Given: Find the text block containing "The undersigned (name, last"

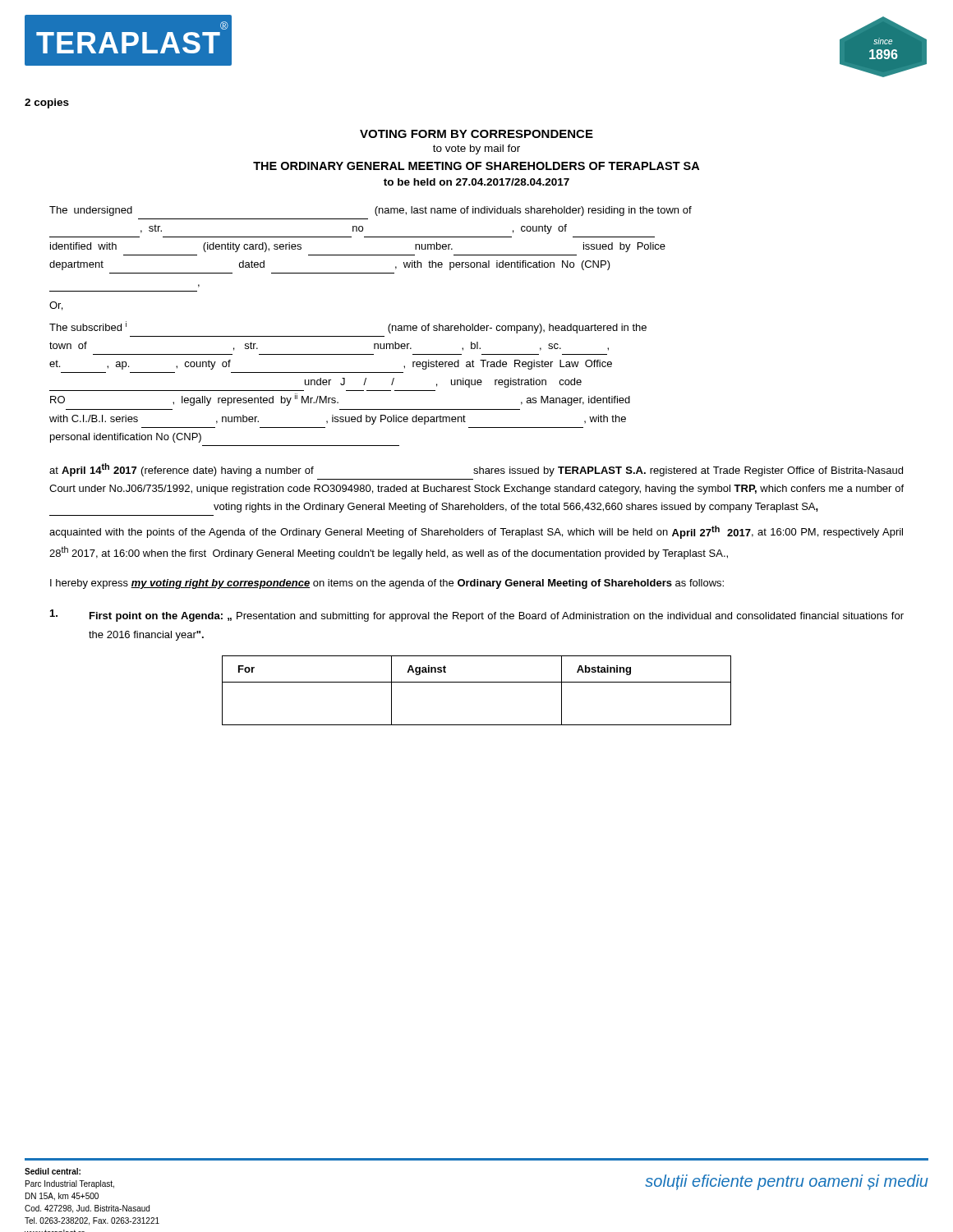Looking at the screenshot, I should click(x=370, y=248).
